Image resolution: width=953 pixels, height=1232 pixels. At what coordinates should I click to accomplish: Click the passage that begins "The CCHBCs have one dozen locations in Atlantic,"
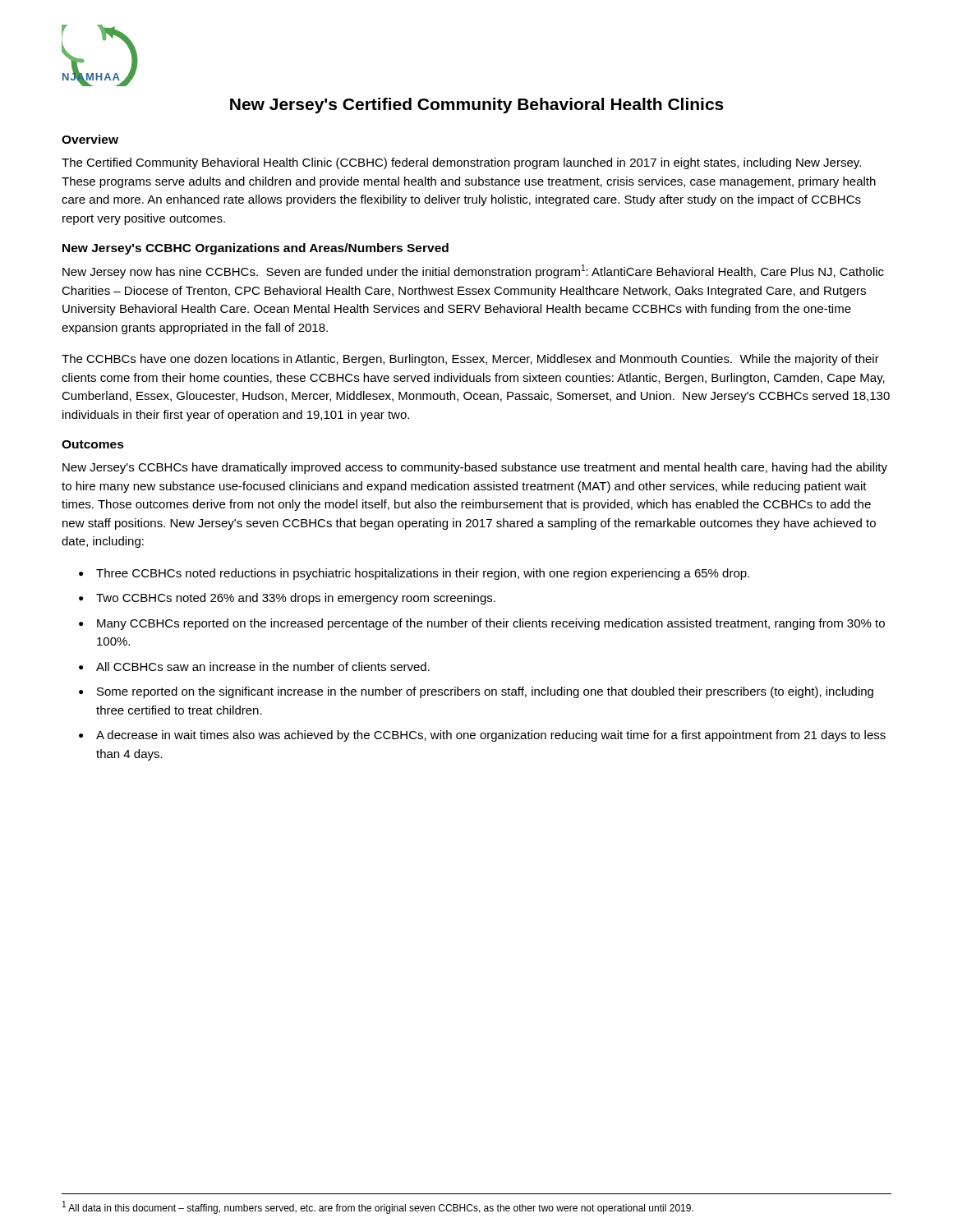[x=476, y=386]
